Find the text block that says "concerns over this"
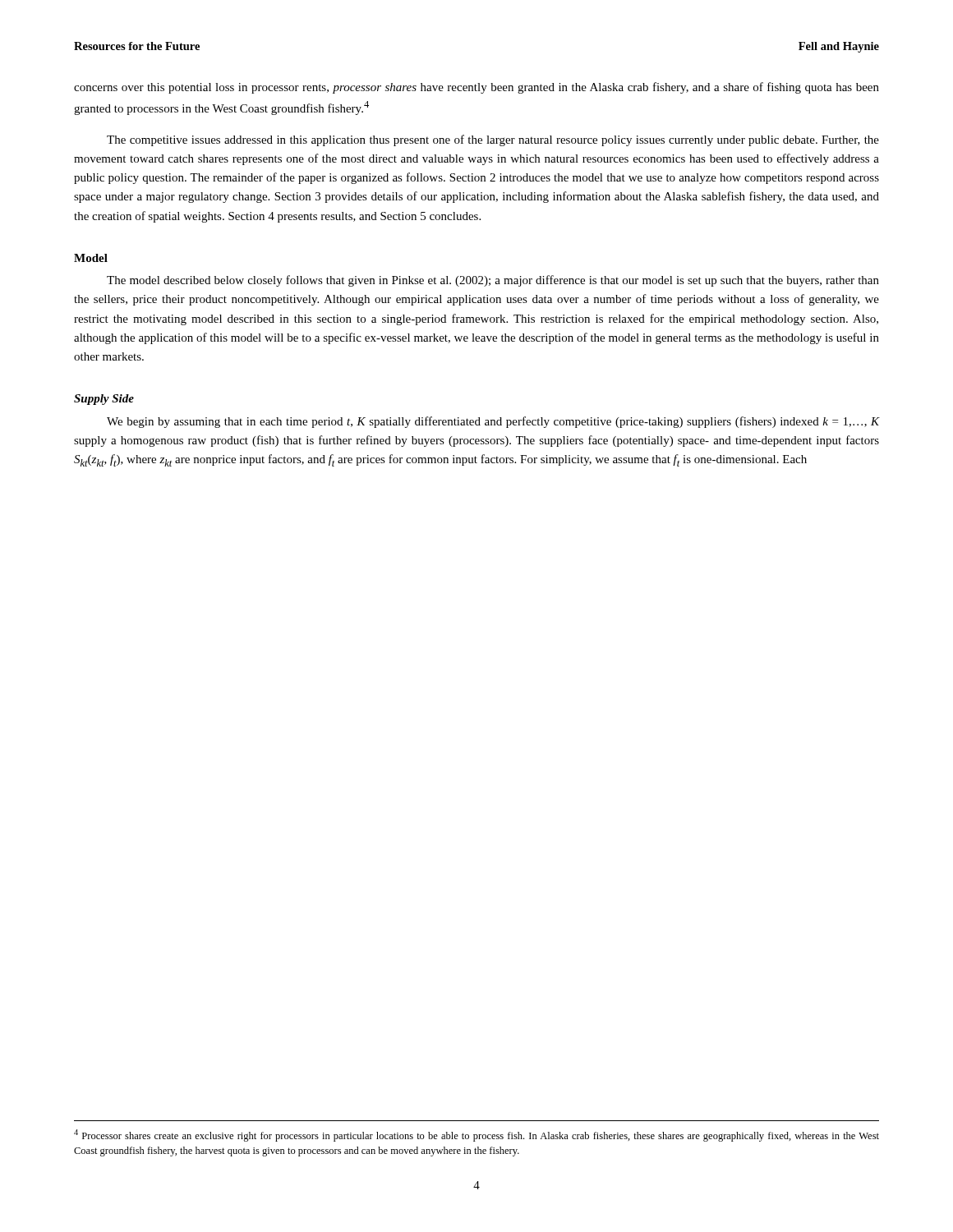 click(x=476, y=98)
